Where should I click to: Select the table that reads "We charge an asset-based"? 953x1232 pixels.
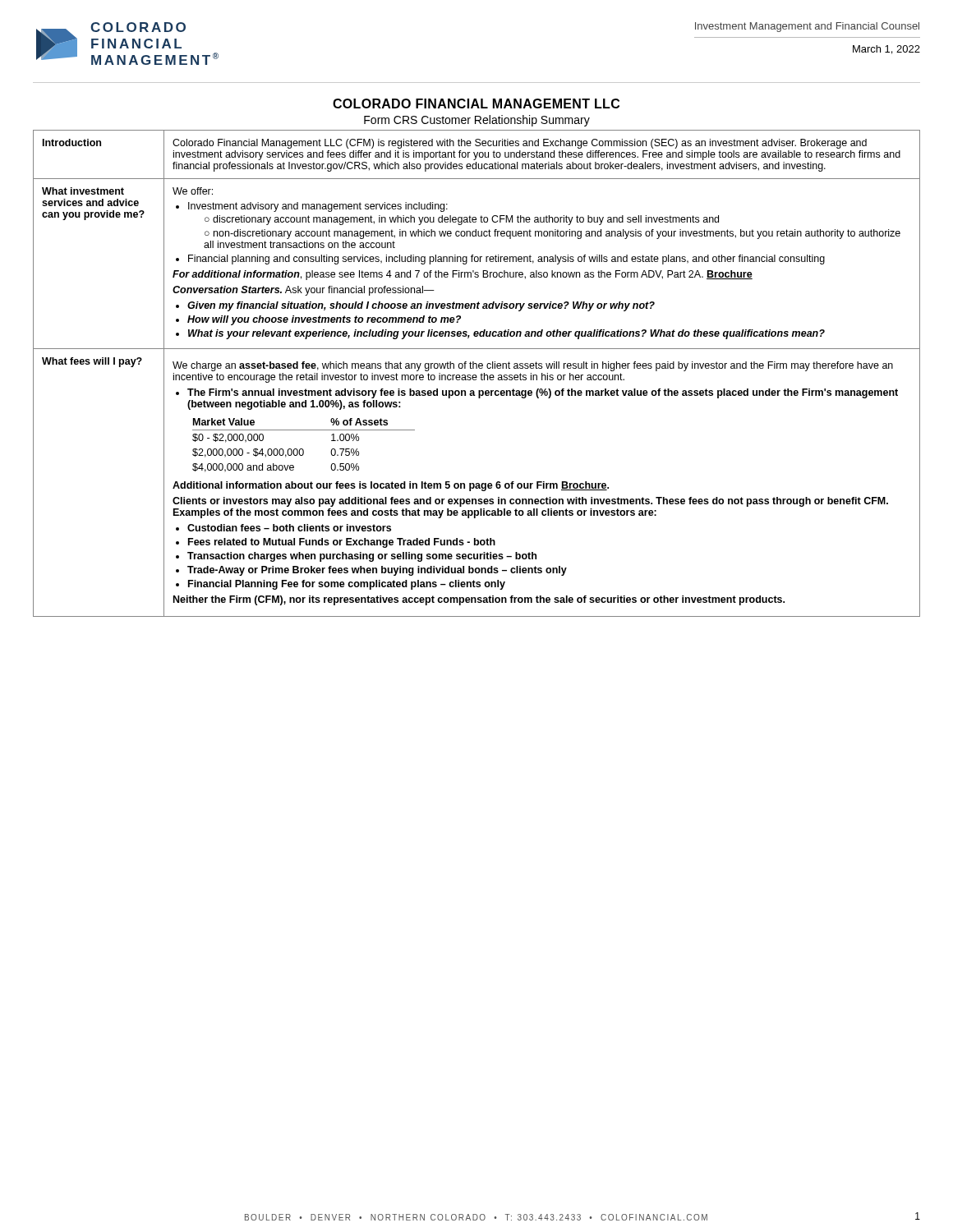[x=476, y=373]
